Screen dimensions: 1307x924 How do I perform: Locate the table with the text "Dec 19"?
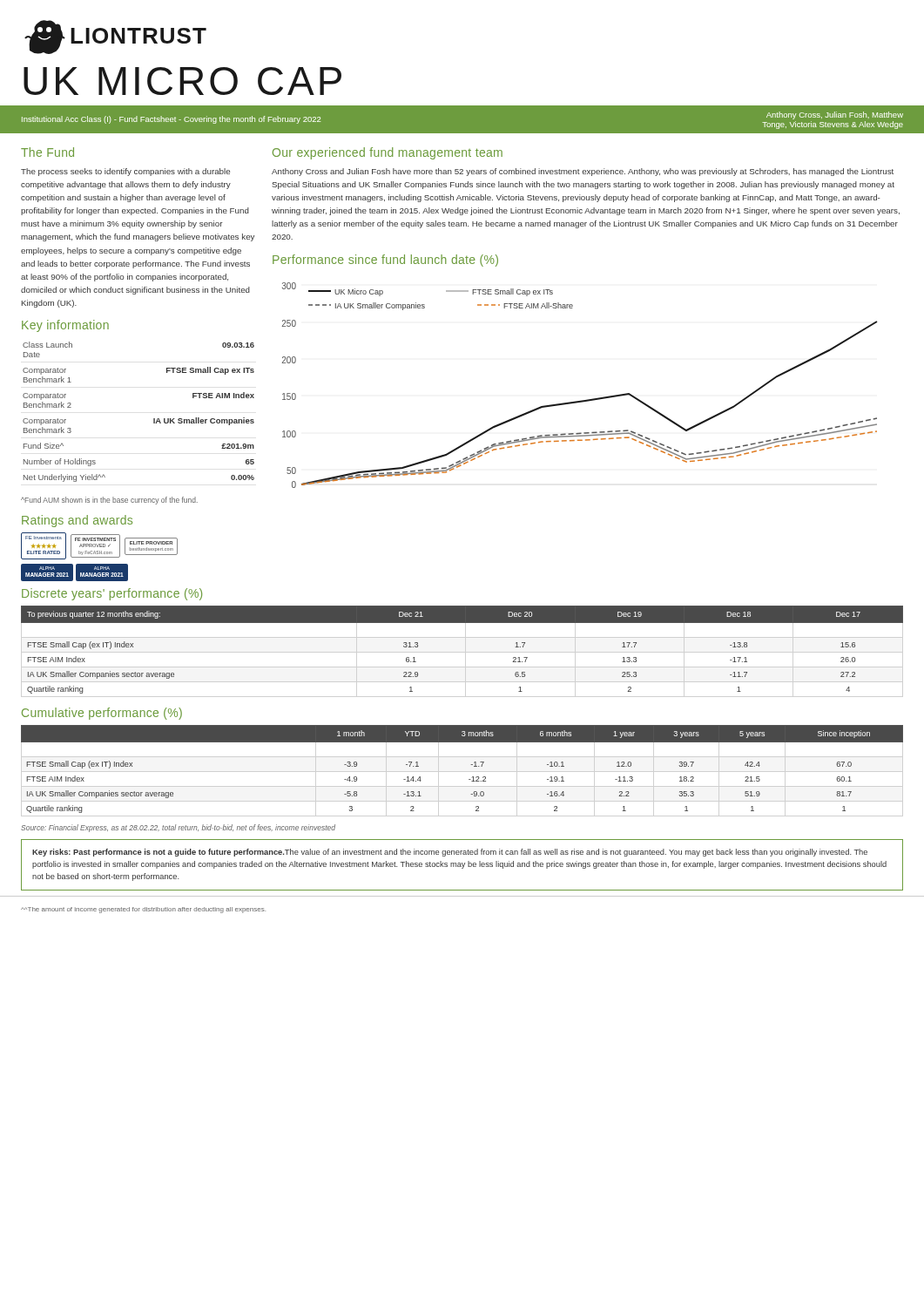coord(462,651)
